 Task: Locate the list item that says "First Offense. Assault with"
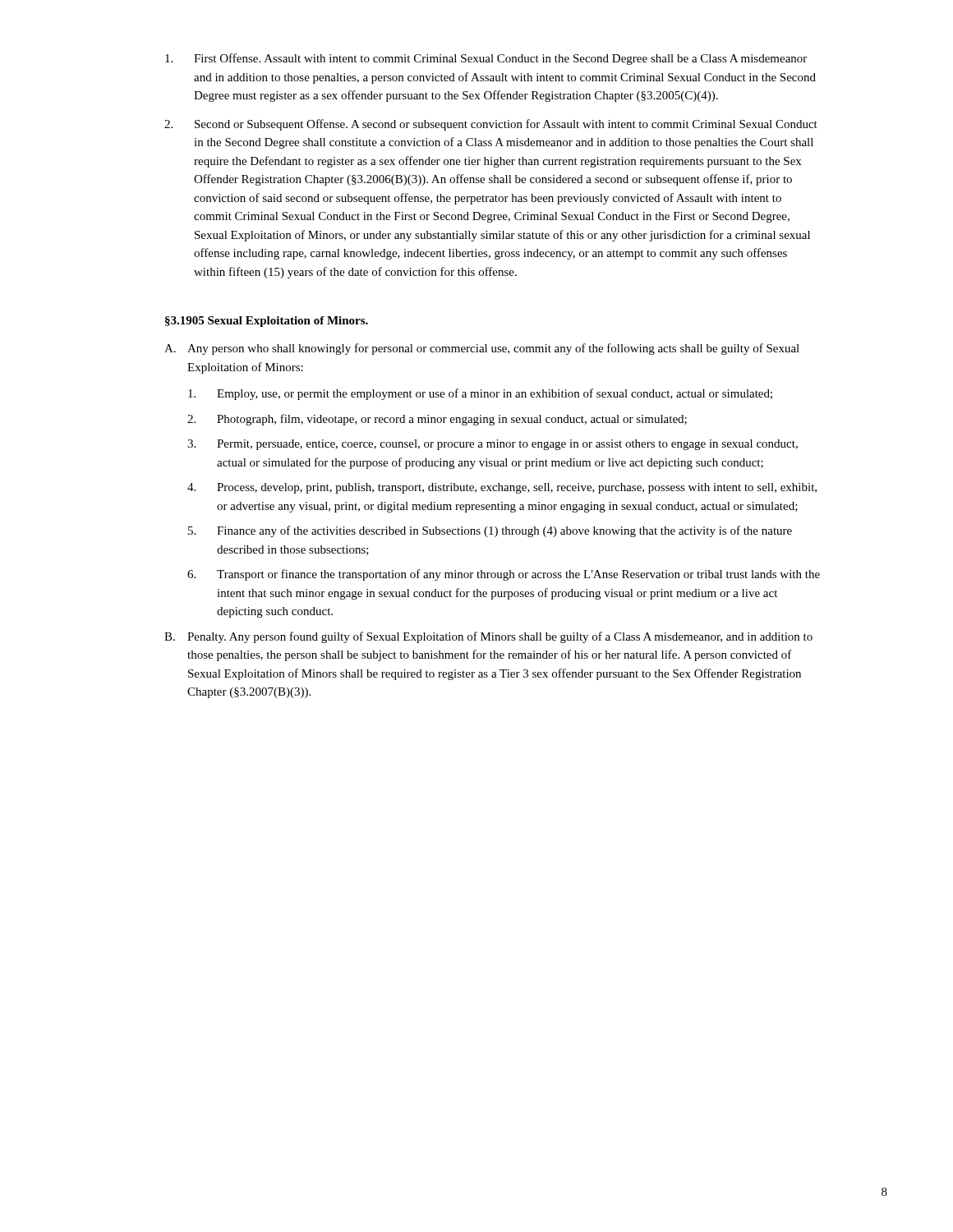pos(493,77)
